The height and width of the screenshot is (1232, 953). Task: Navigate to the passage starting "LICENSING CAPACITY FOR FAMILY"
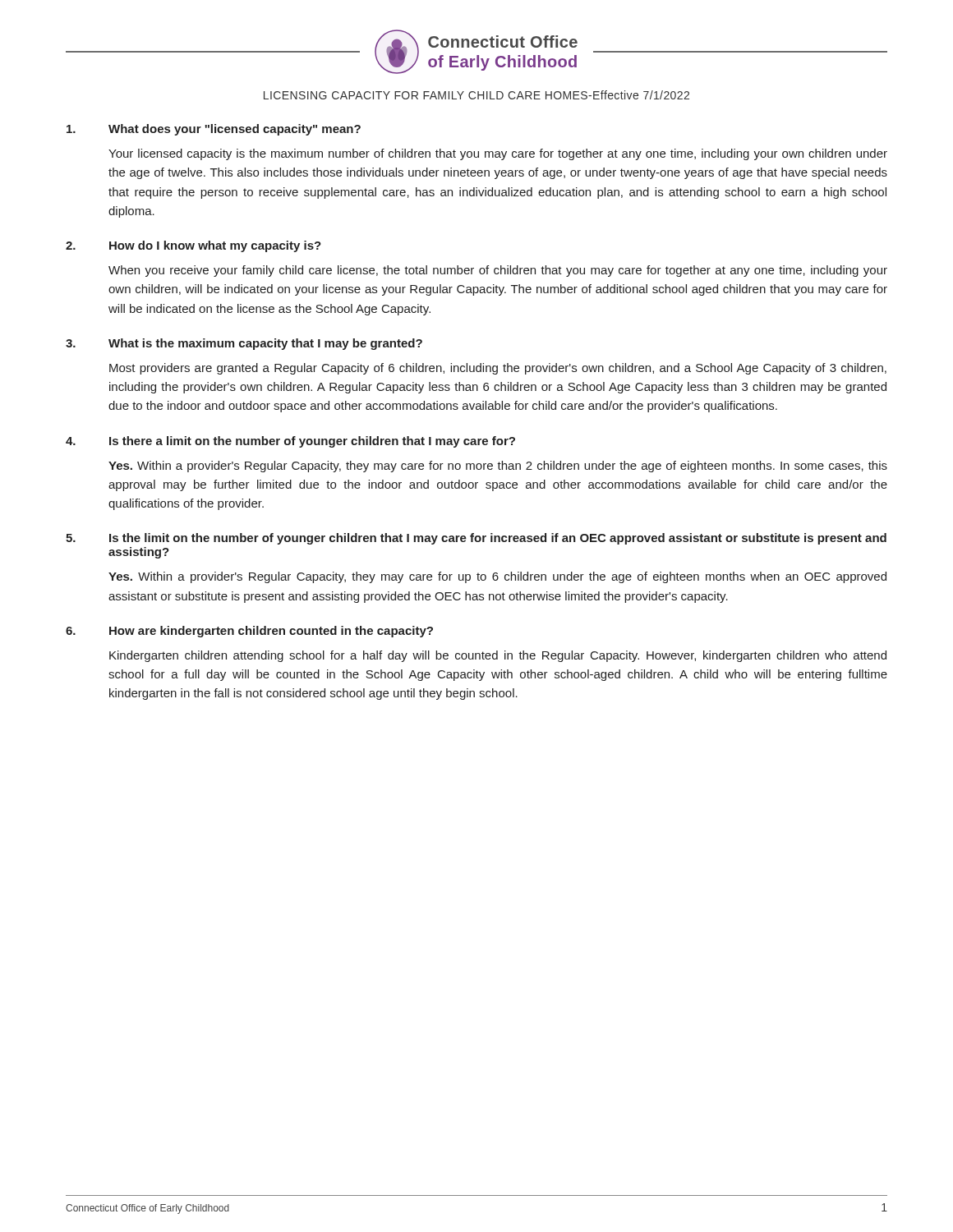pyautogui.click(x=476, y=95)
